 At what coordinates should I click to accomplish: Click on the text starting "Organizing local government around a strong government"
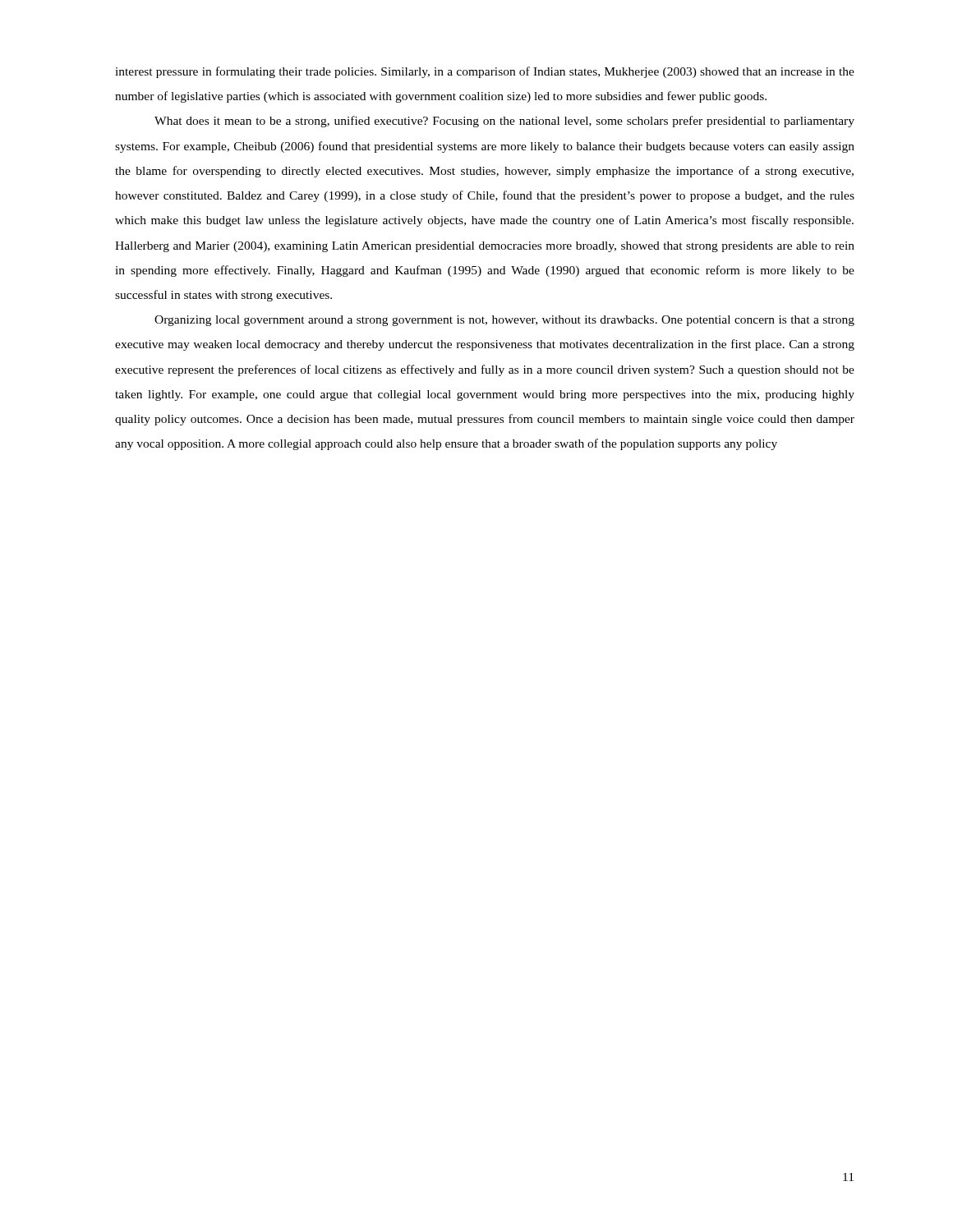click(x=485, y=381)
